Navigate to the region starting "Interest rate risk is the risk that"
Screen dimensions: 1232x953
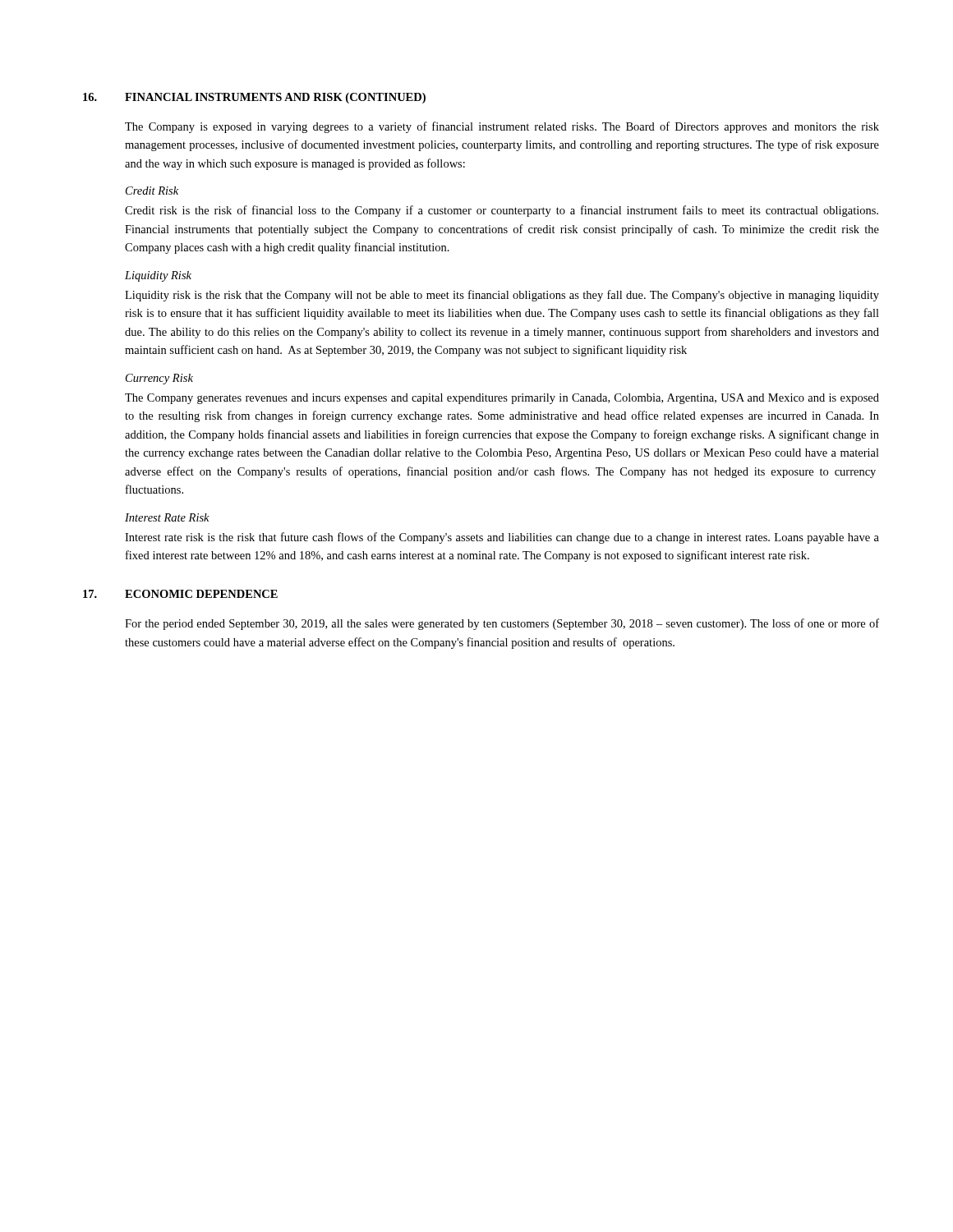502,546
